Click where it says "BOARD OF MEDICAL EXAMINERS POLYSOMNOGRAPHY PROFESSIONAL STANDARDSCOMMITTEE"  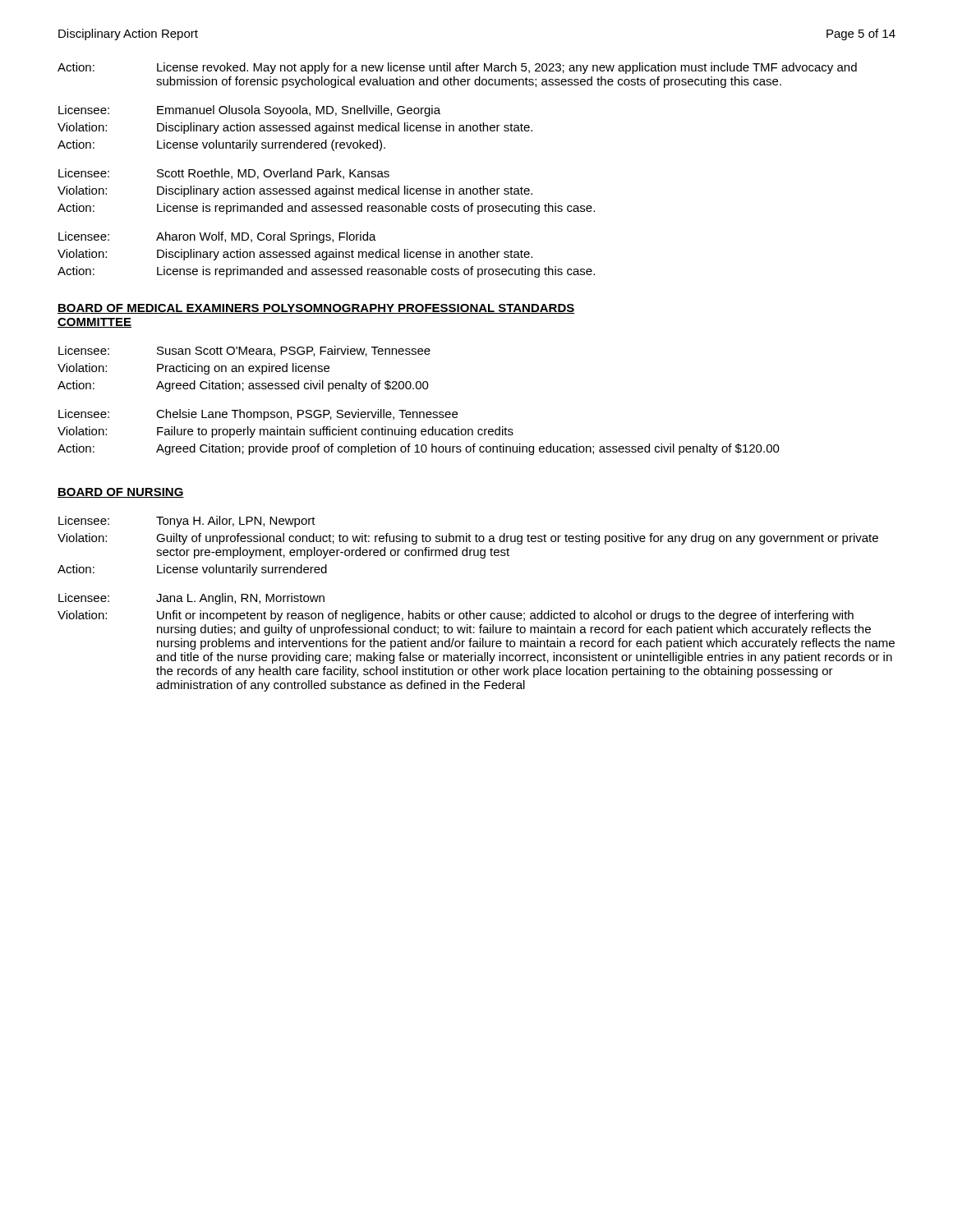click(316, 315)
